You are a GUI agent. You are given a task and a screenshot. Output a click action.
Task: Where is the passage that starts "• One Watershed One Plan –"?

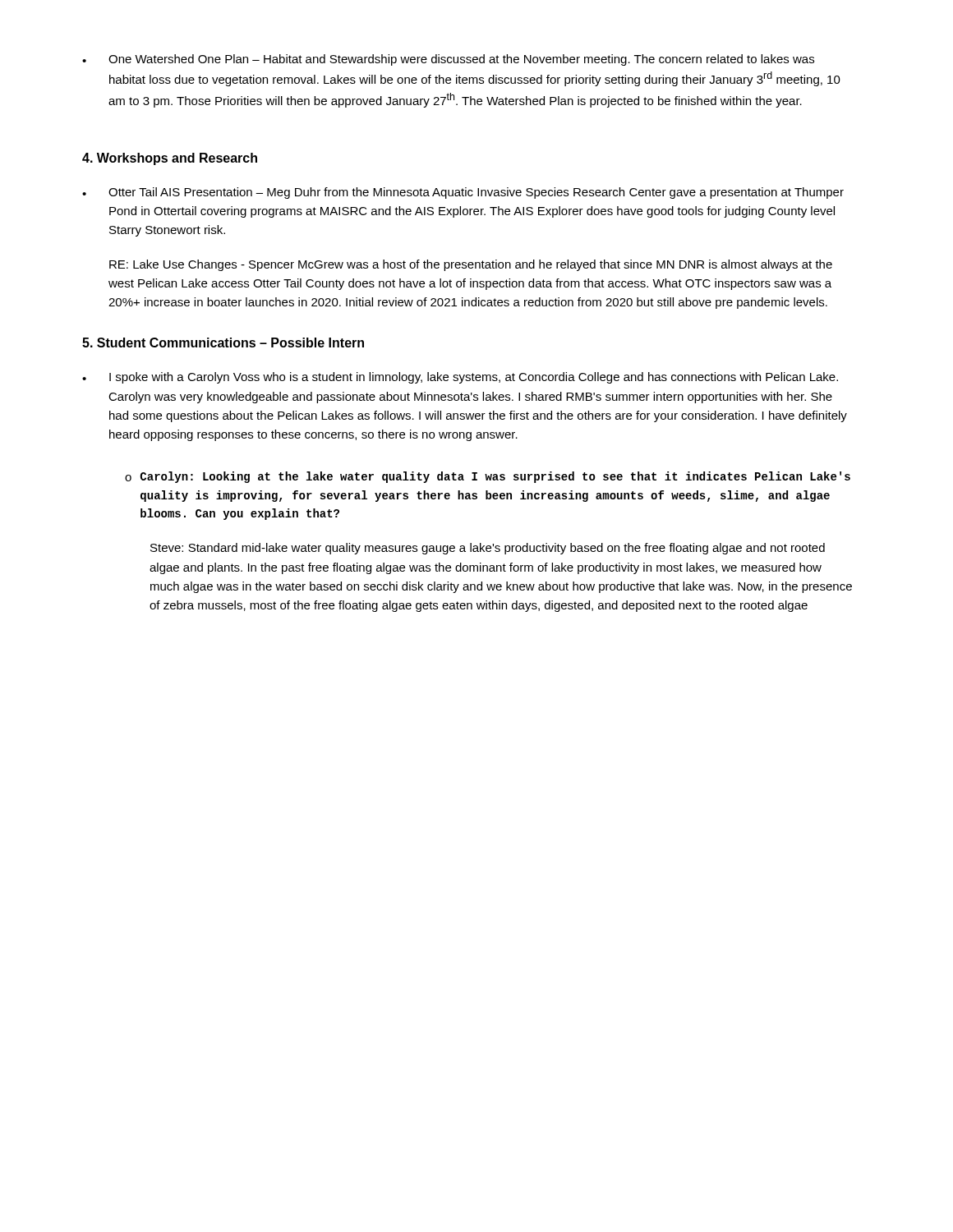coord(468,80)
